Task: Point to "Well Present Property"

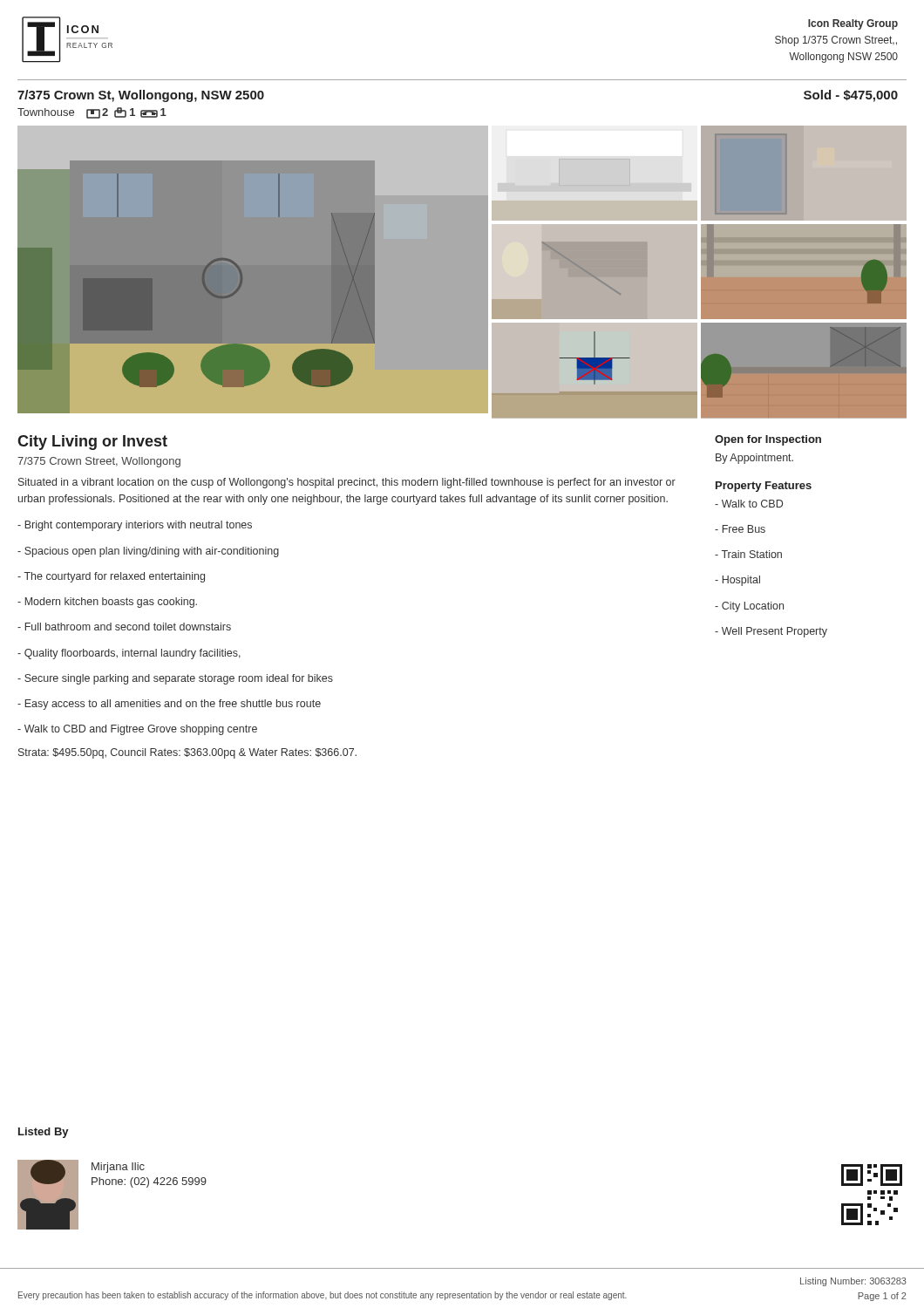Action: [x=771, y=631]
